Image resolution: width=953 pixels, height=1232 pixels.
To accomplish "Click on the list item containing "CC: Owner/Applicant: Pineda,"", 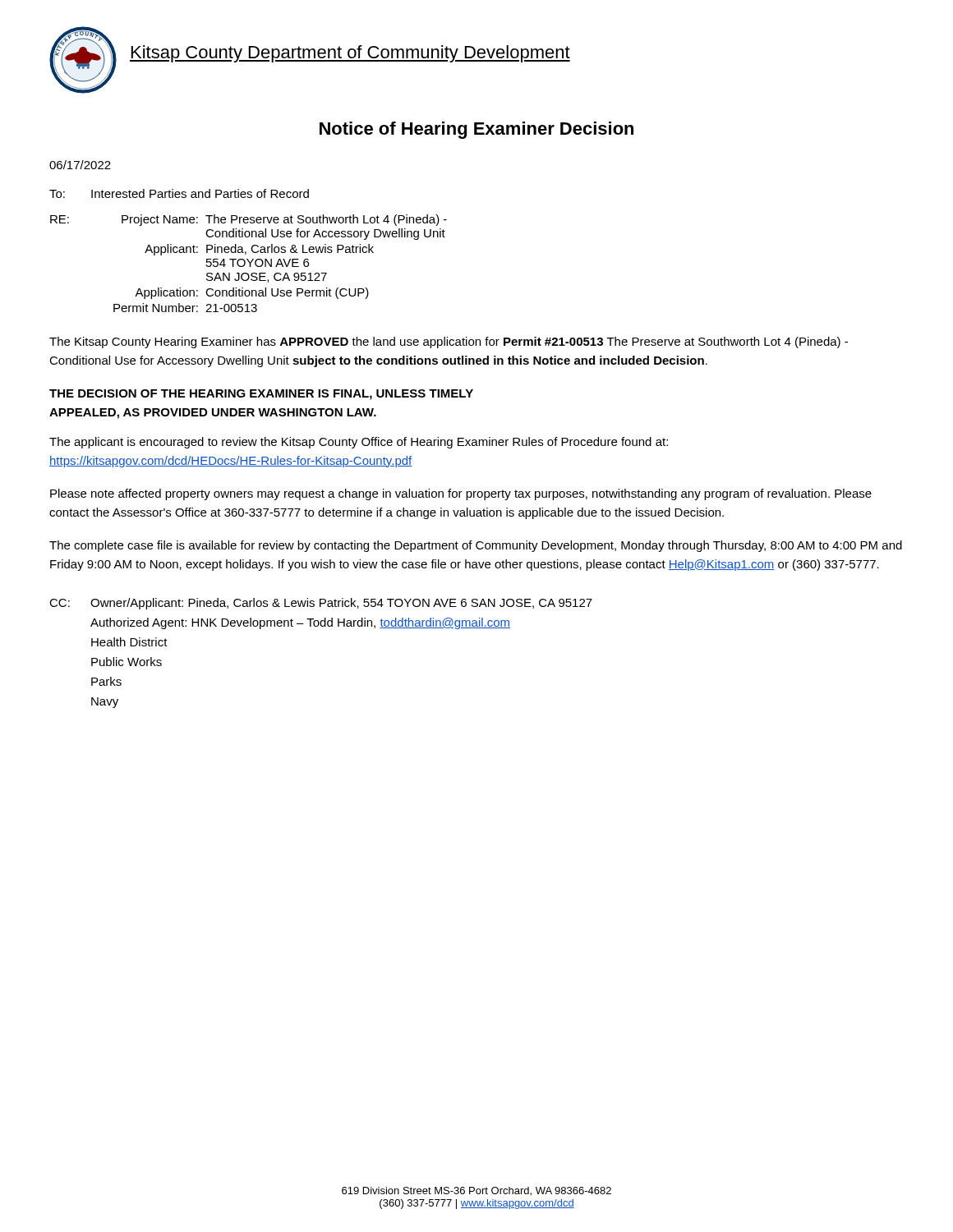I will tap(321, 604).
